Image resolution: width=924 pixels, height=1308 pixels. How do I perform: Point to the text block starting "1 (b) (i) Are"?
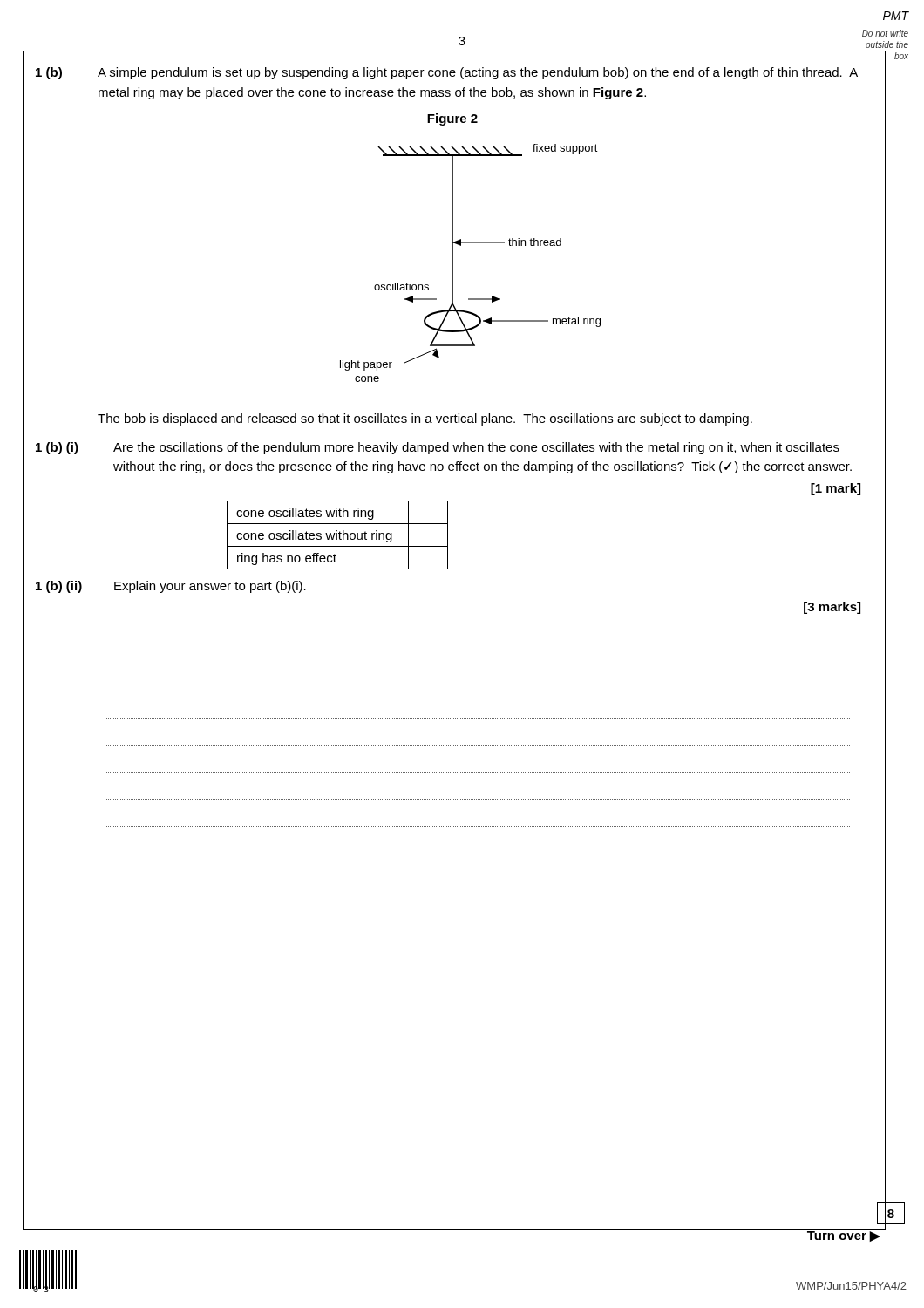pyautogui.click(x=452, y=457)
